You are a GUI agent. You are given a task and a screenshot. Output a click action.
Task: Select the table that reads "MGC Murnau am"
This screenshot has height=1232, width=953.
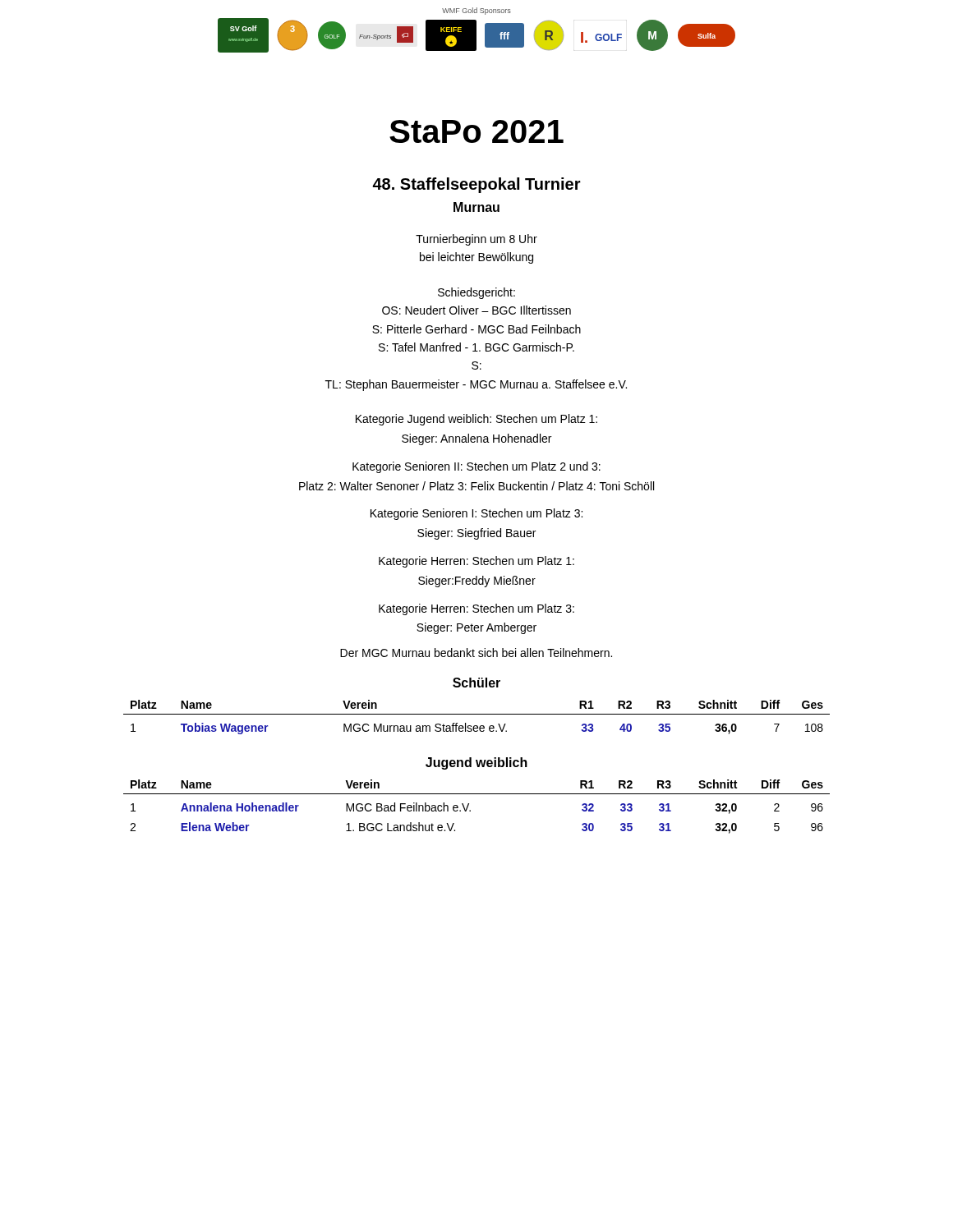click(x=476, y=717)
